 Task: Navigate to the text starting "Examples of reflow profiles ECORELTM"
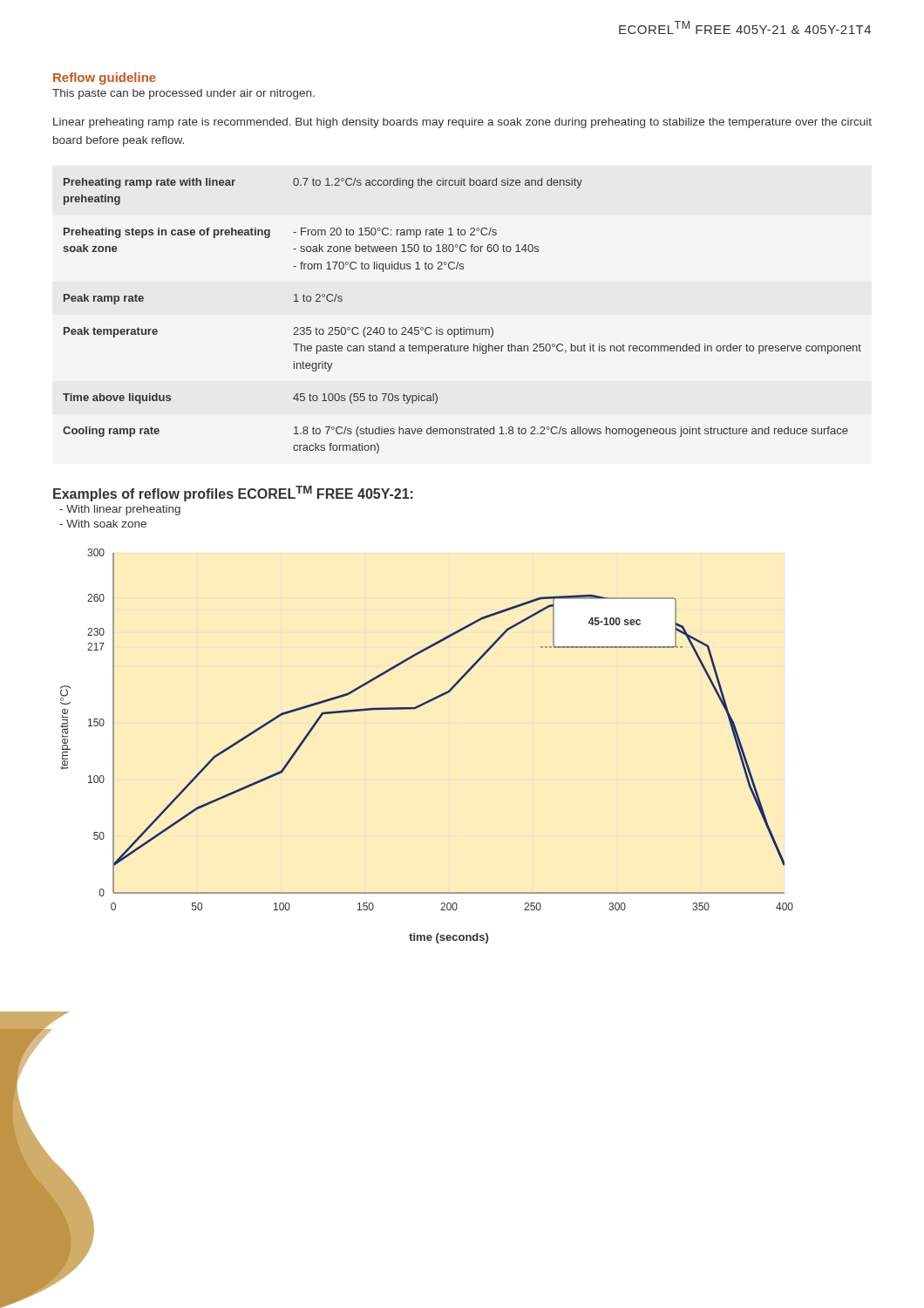[233, 492]
